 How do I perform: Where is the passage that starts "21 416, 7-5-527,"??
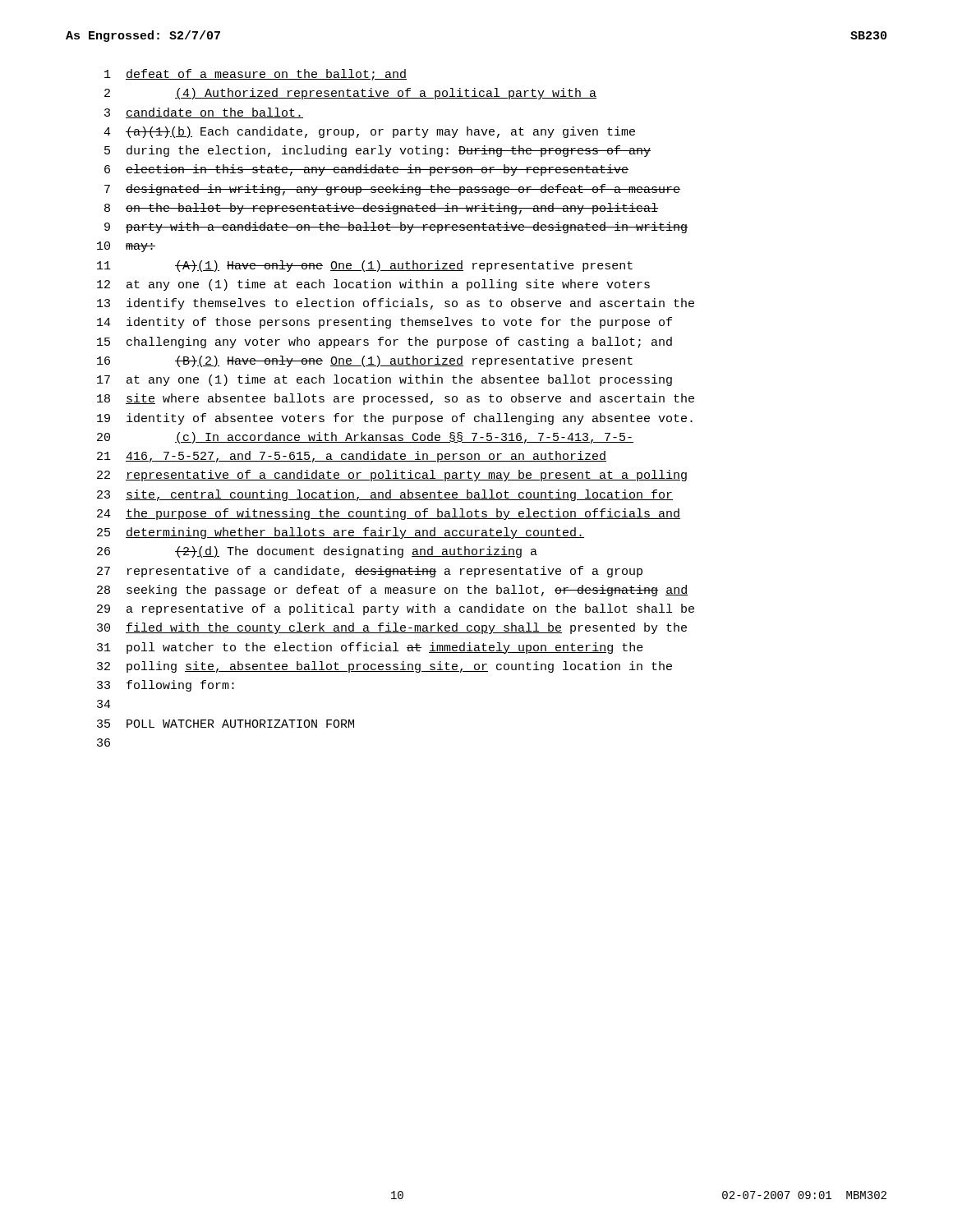tap(476, 457)
